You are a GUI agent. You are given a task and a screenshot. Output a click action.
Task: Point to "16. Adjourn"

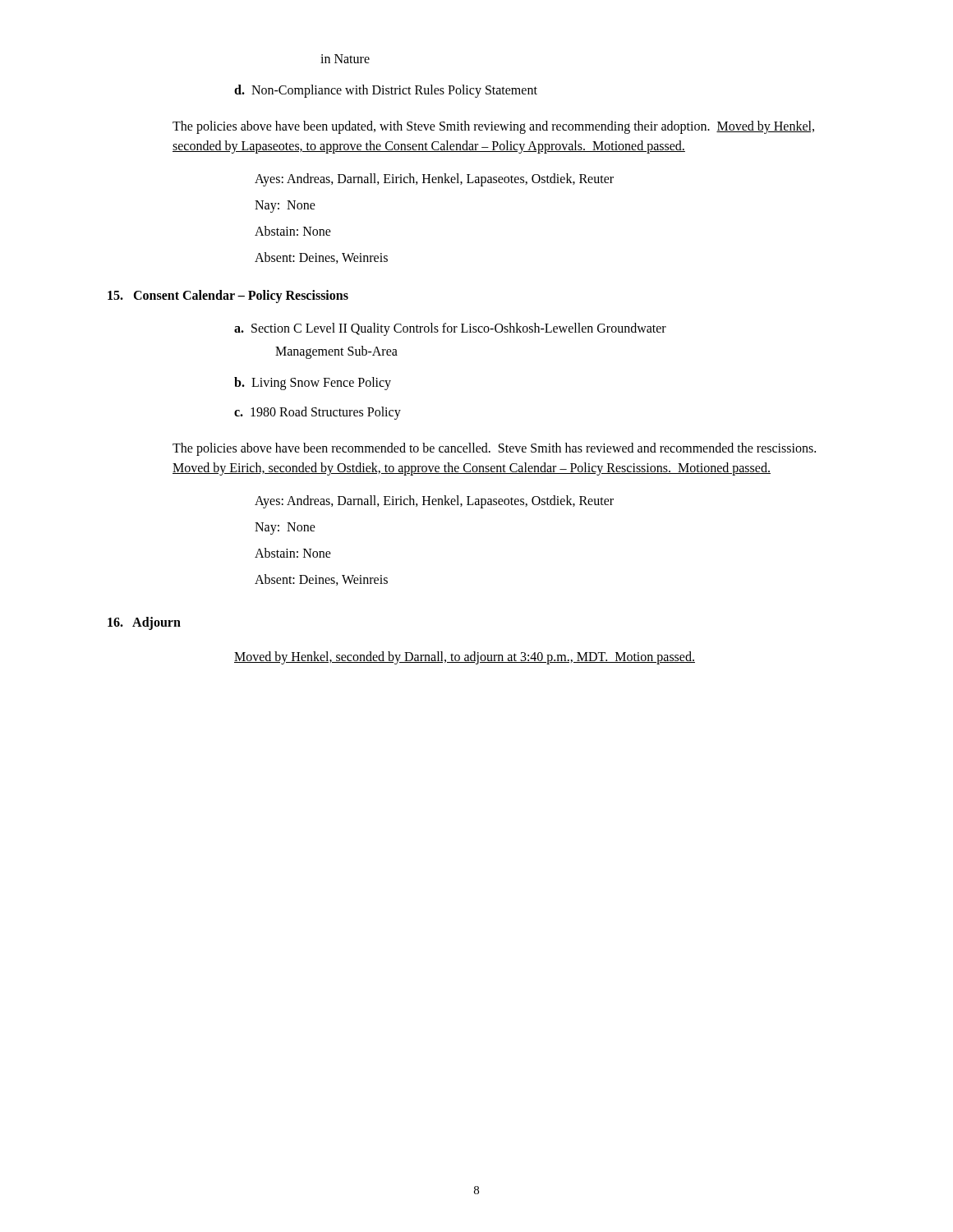tap(144, 622)
